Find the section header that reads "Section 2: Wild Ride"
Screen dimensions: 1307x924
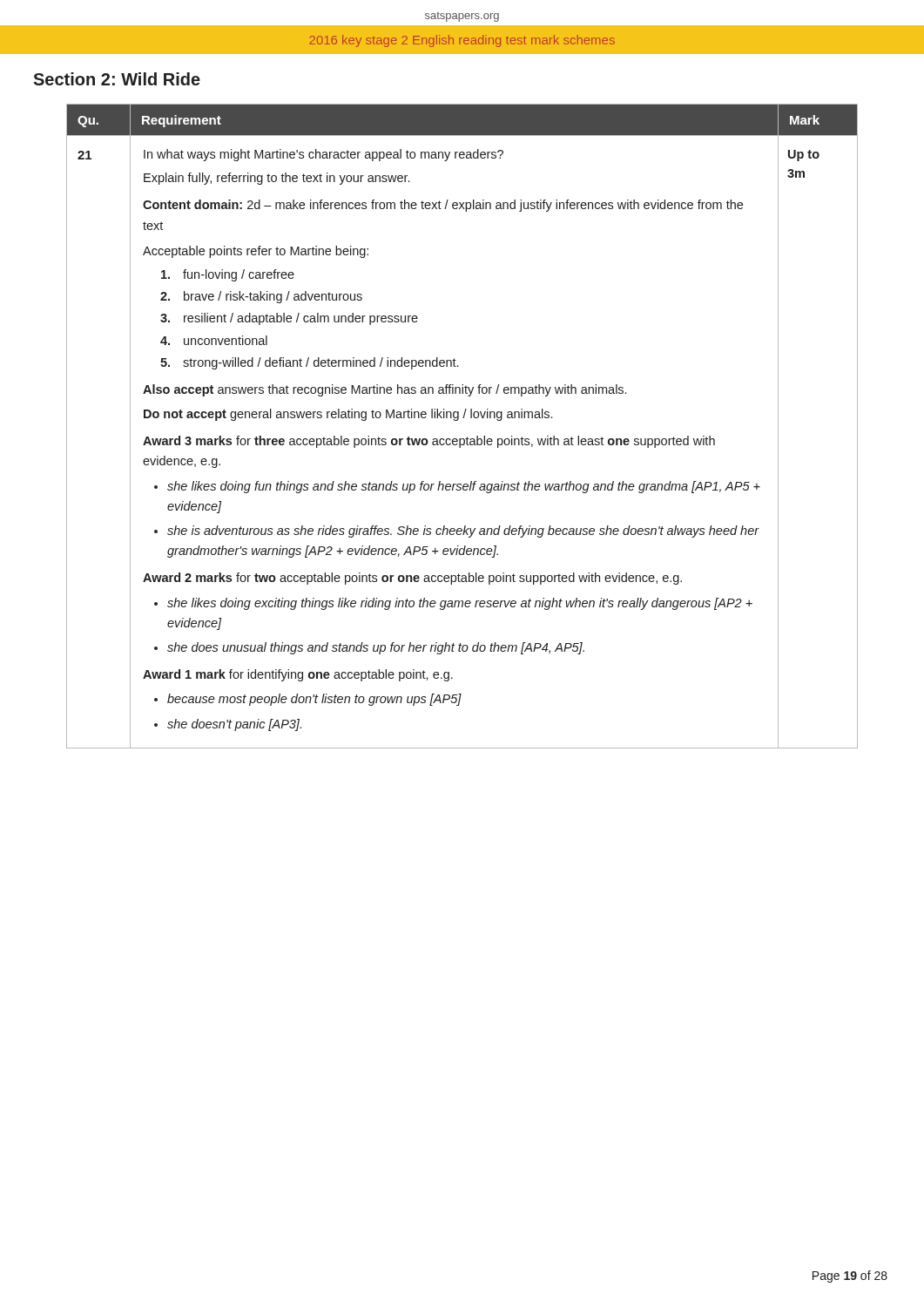tap(117, 79)
